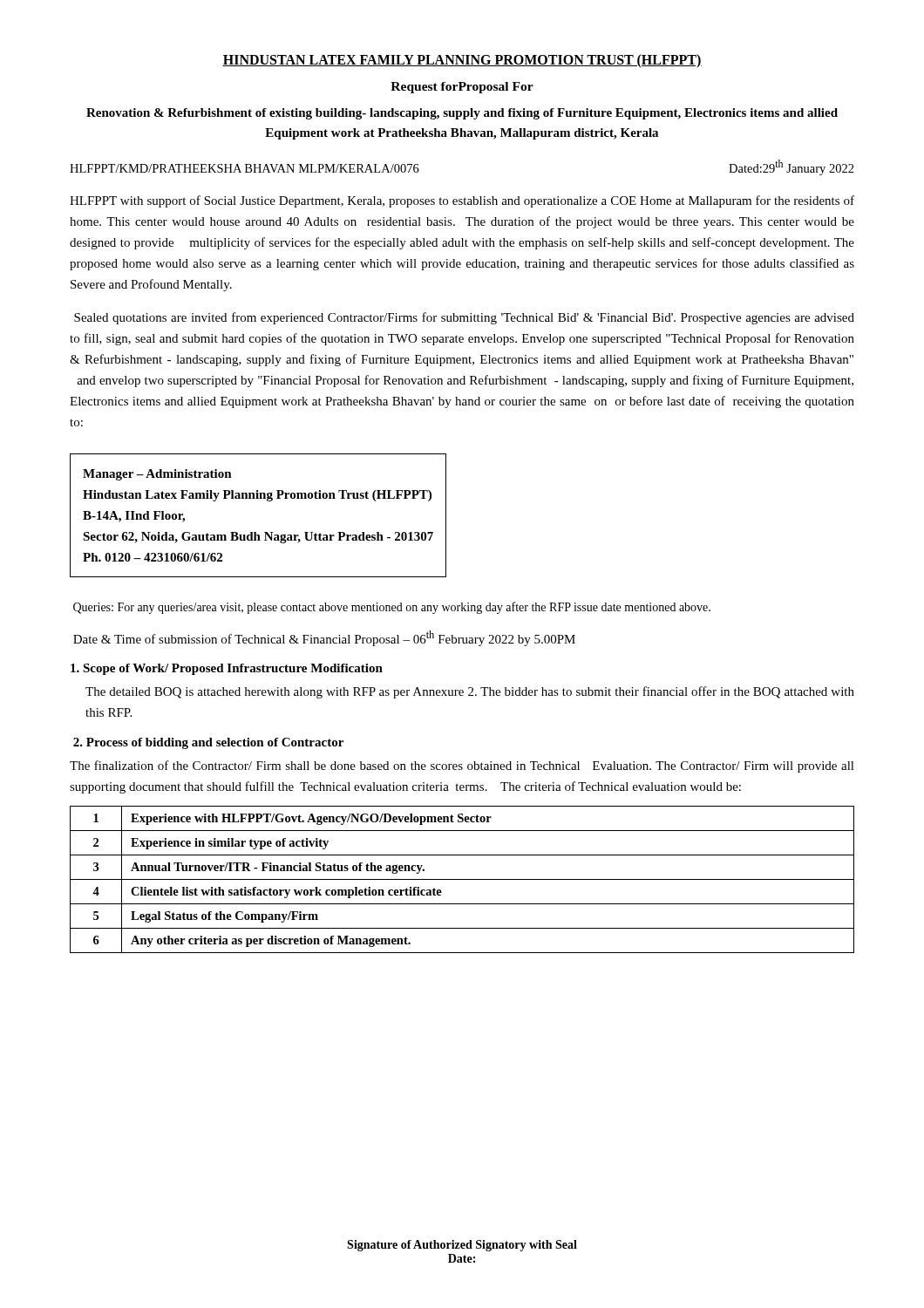Find the table that mentions "Clientele list with satisfactory"
This screenshot has width=924, height=1308.
[462, 880]
